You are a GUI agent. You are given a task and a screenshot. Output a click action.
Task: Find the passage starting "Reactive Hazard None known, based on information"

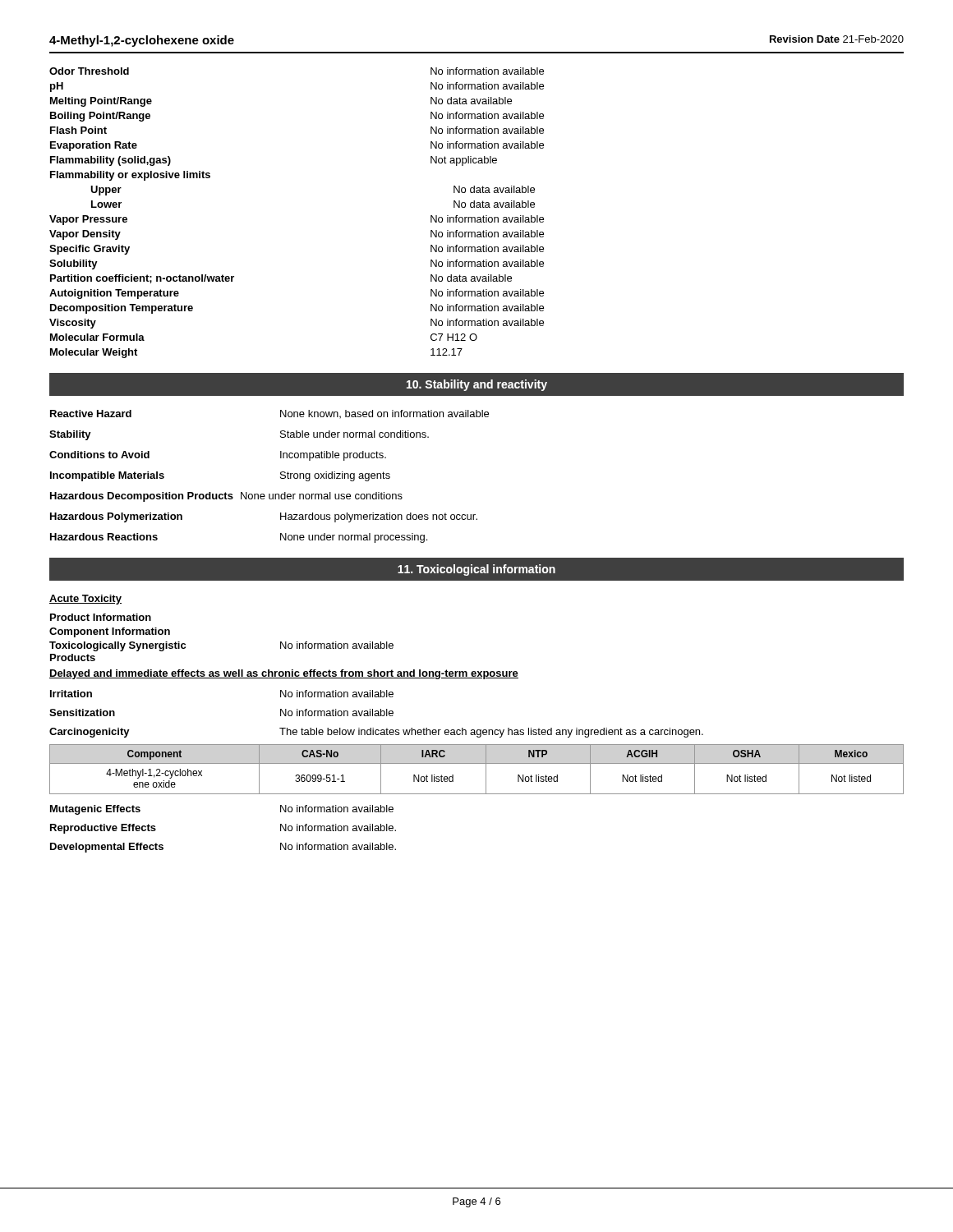pyautogui.click(x=476, y=414)
